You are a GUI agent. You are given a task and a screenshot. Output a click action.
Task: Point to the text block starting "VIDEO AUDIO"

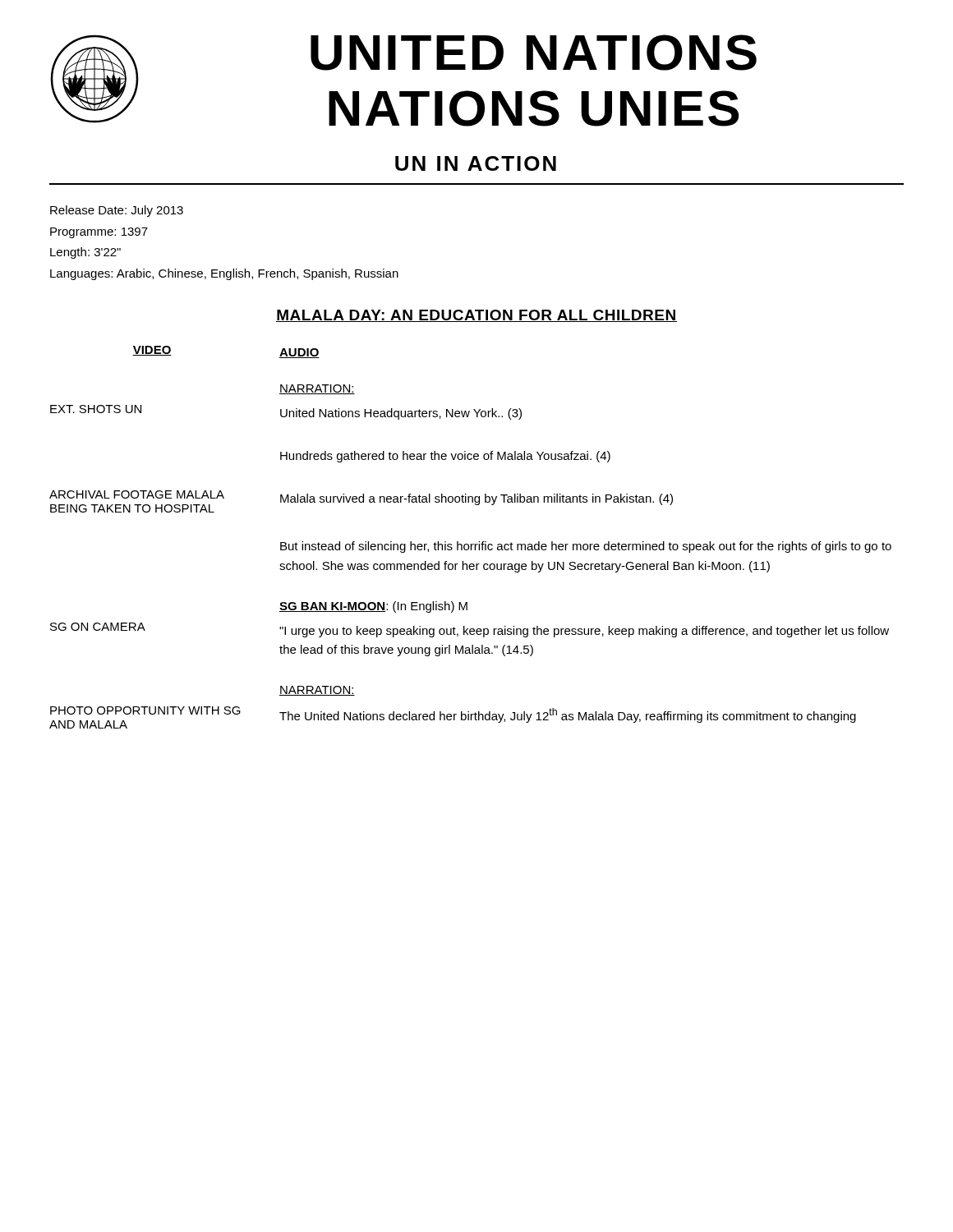[152, 352]
